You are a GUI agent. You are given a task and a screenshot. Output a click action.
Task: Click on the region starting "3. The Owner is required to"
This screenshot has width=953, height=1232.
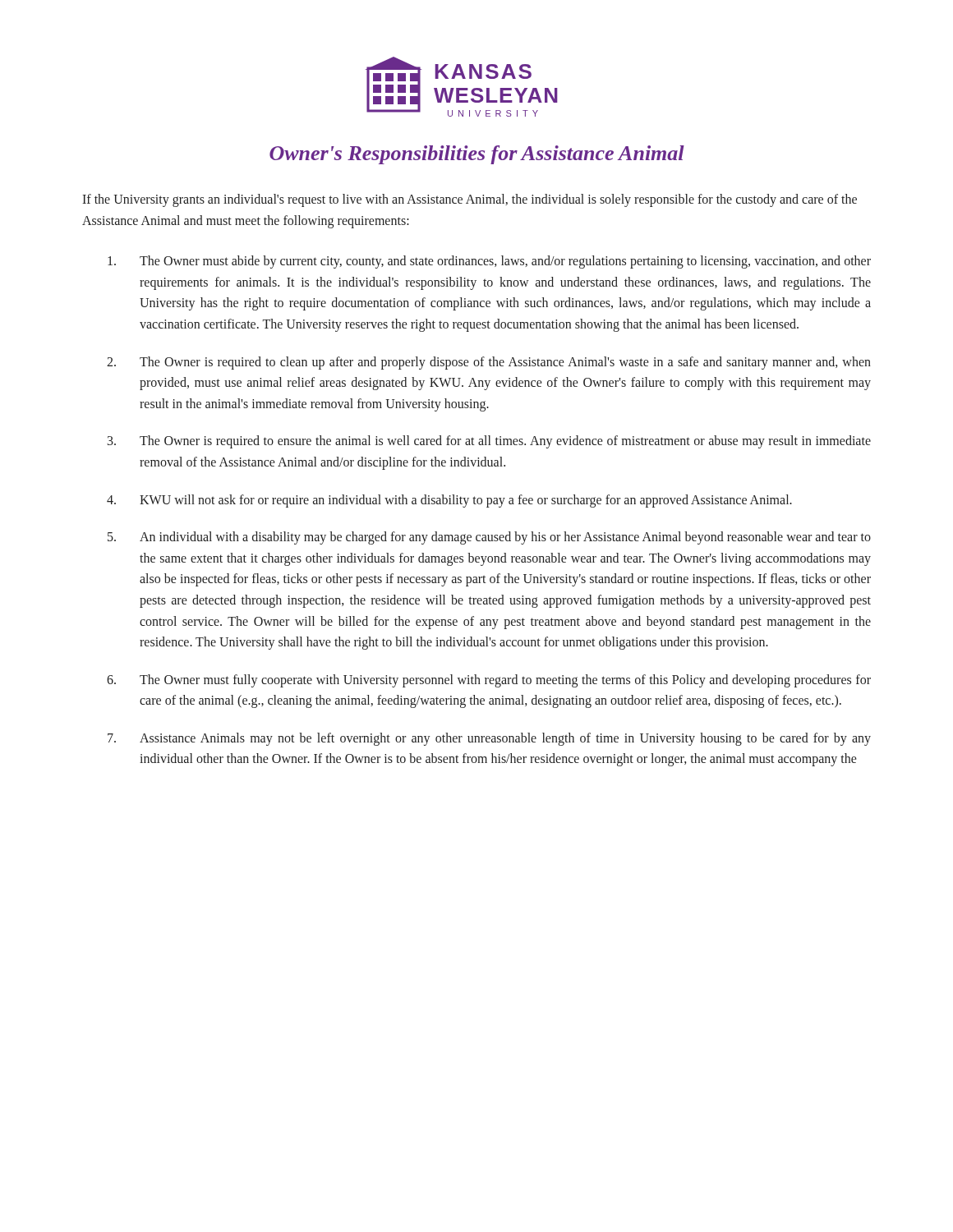[489, 452]
